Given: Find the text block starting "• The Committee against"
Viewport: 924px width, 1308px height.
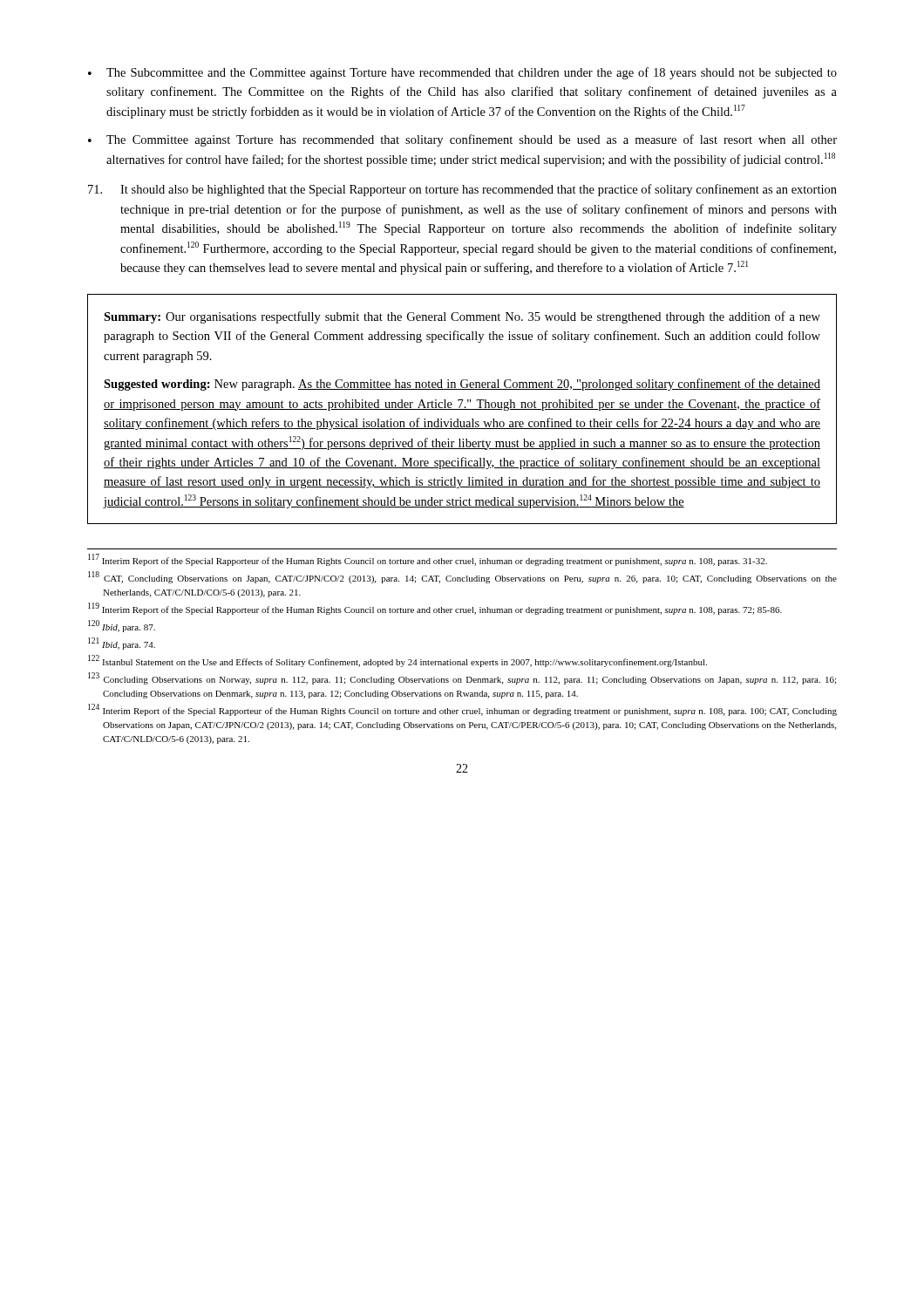Looking at the screenshot, I should tap(462, 150).
